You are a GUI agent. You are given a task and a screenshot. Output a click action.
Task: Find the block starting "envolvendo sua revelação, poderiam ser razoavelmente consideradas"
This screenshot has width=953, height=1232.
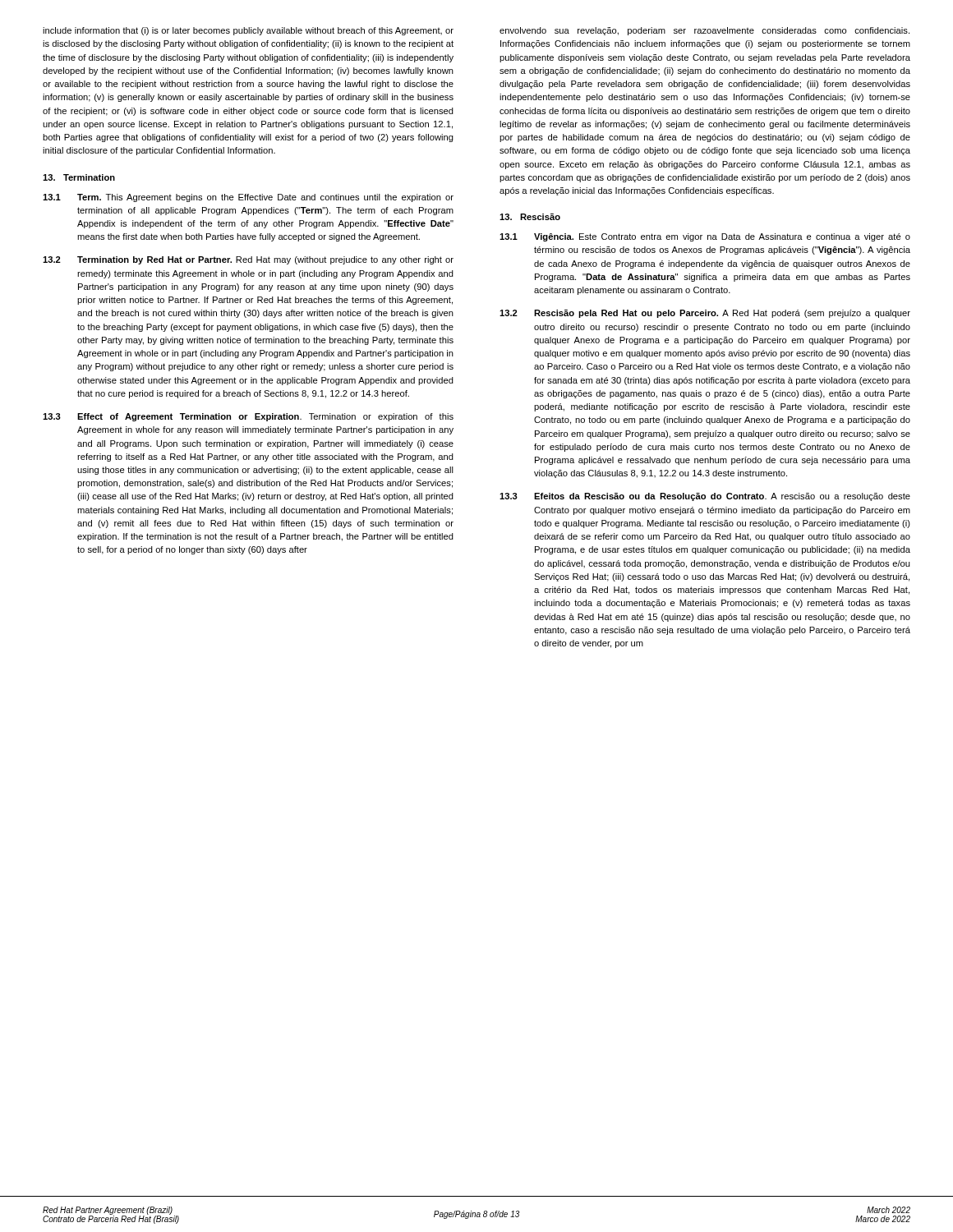tap(705, 111)
